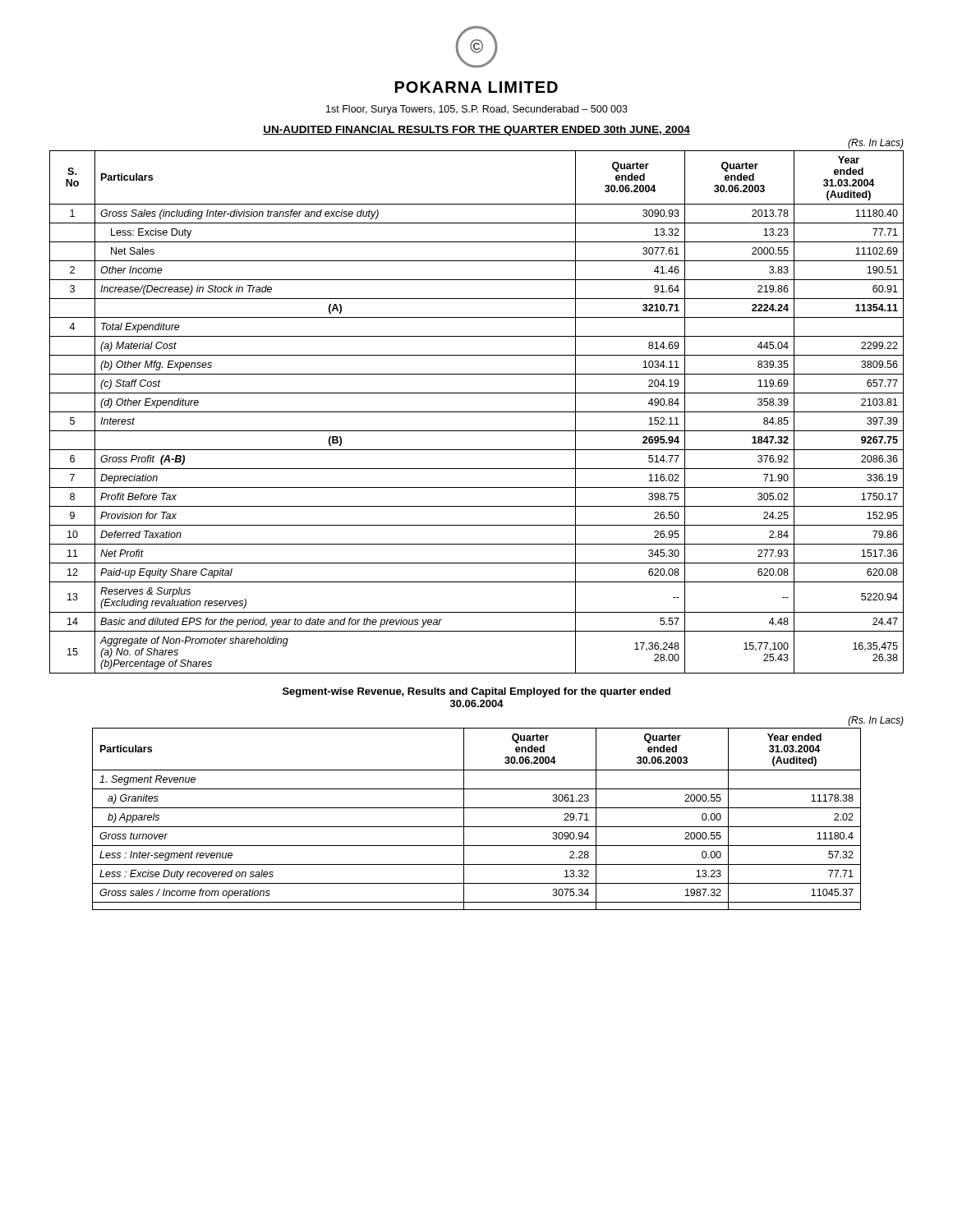Select the region starting "POKARNA LIMITED"

[x=476, y=87]
